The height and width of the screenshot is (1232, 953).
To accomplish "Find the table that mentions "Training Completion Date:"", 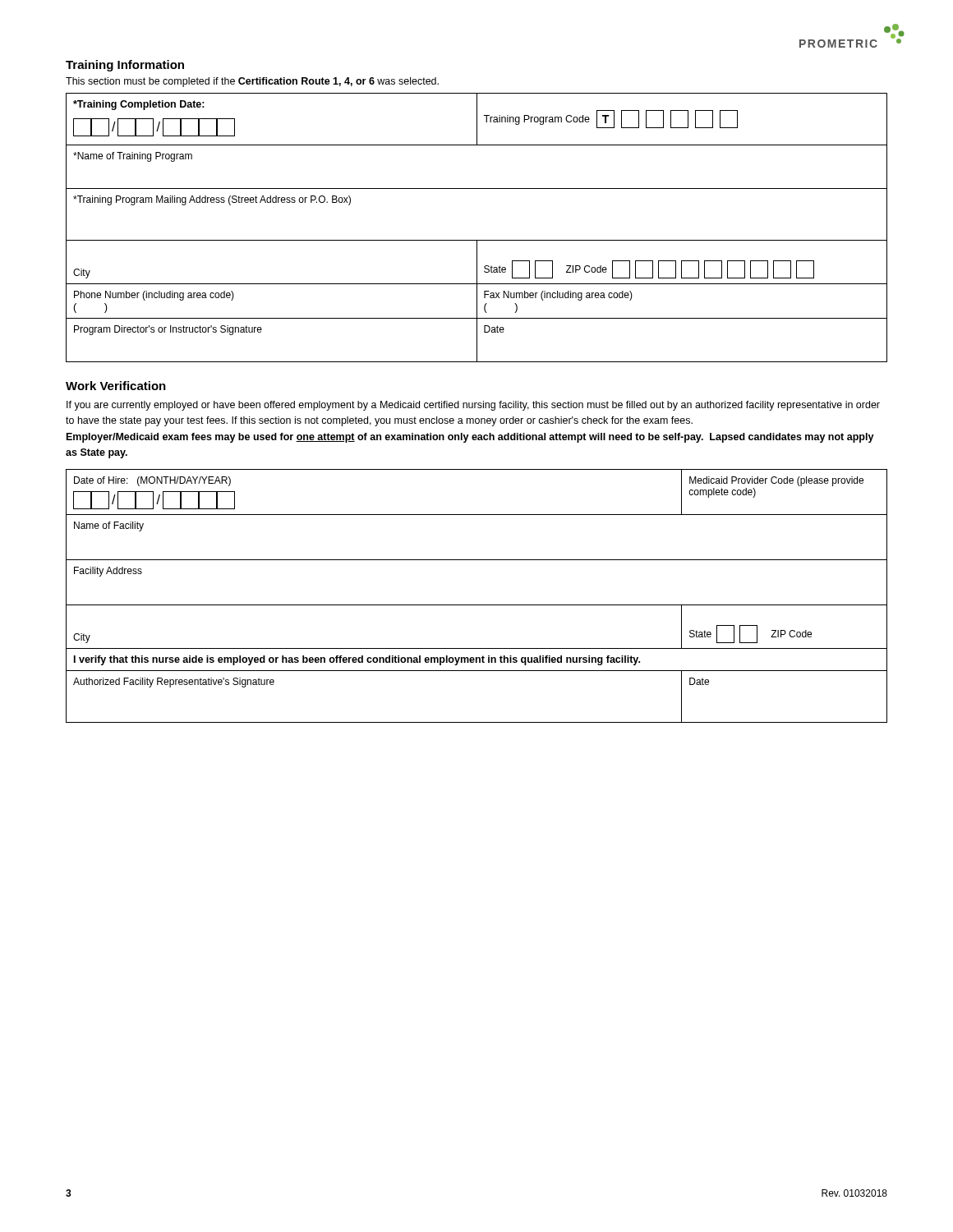I will pyautogui.click(x=476, y=227).
